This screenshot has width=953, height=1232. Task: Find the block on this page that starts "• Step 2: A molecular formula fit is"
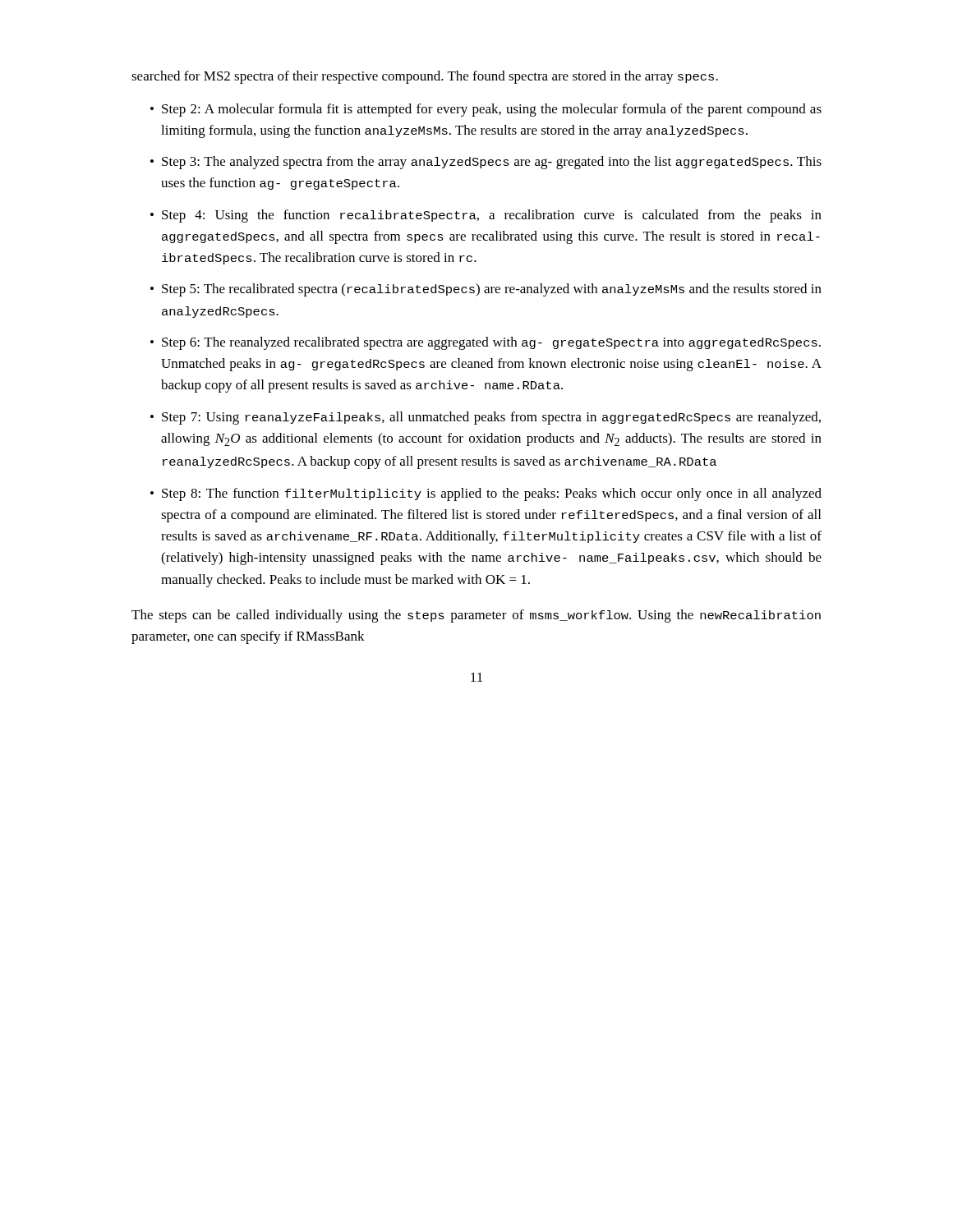click(x=476, y=120)
